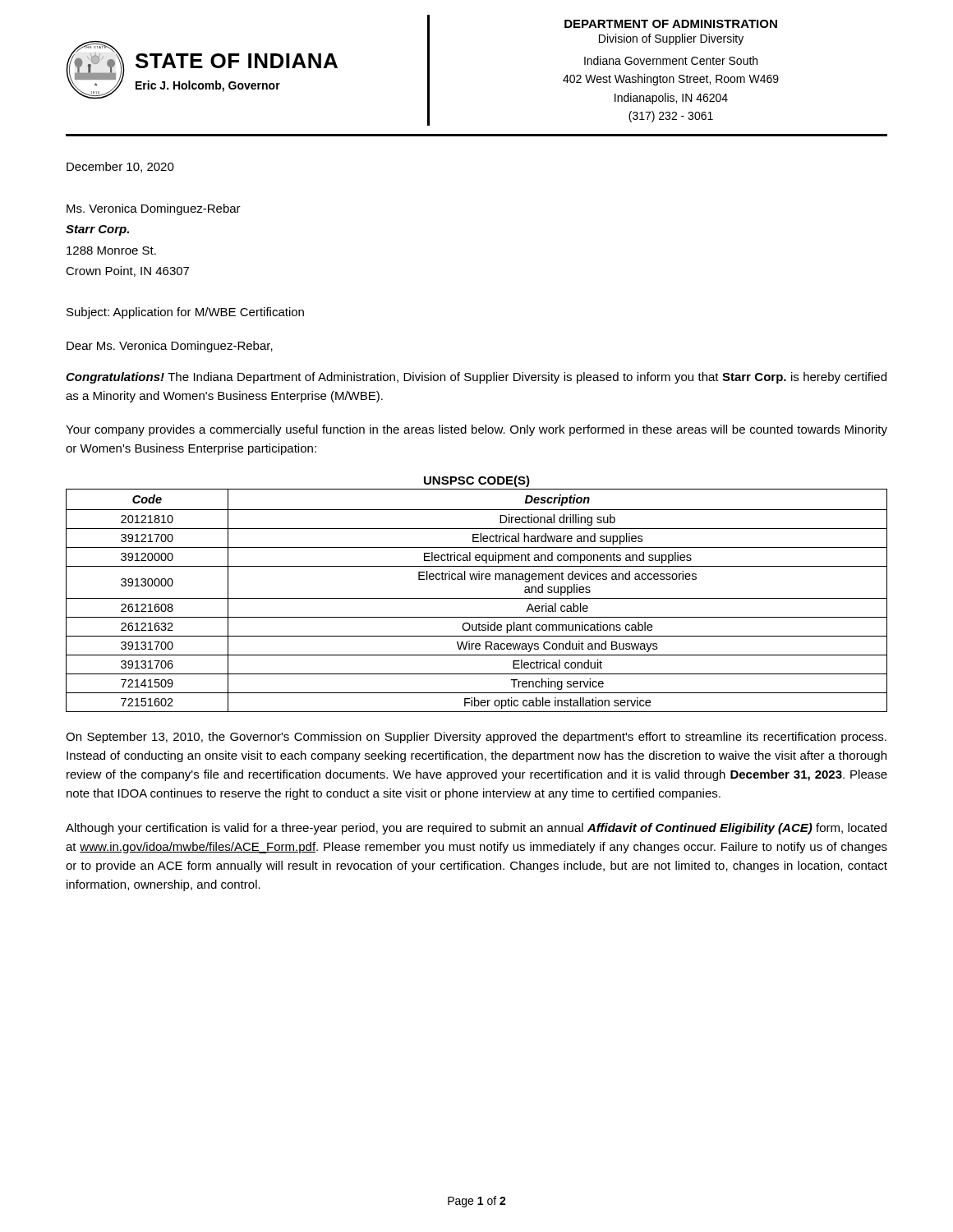Image resolution: width=953 pixels, height=1232 pixels.
Task: Find the text with the text "Dear Ms. Veronica Dominguez-Rebar,"
Action: click(x=169, y=345)
